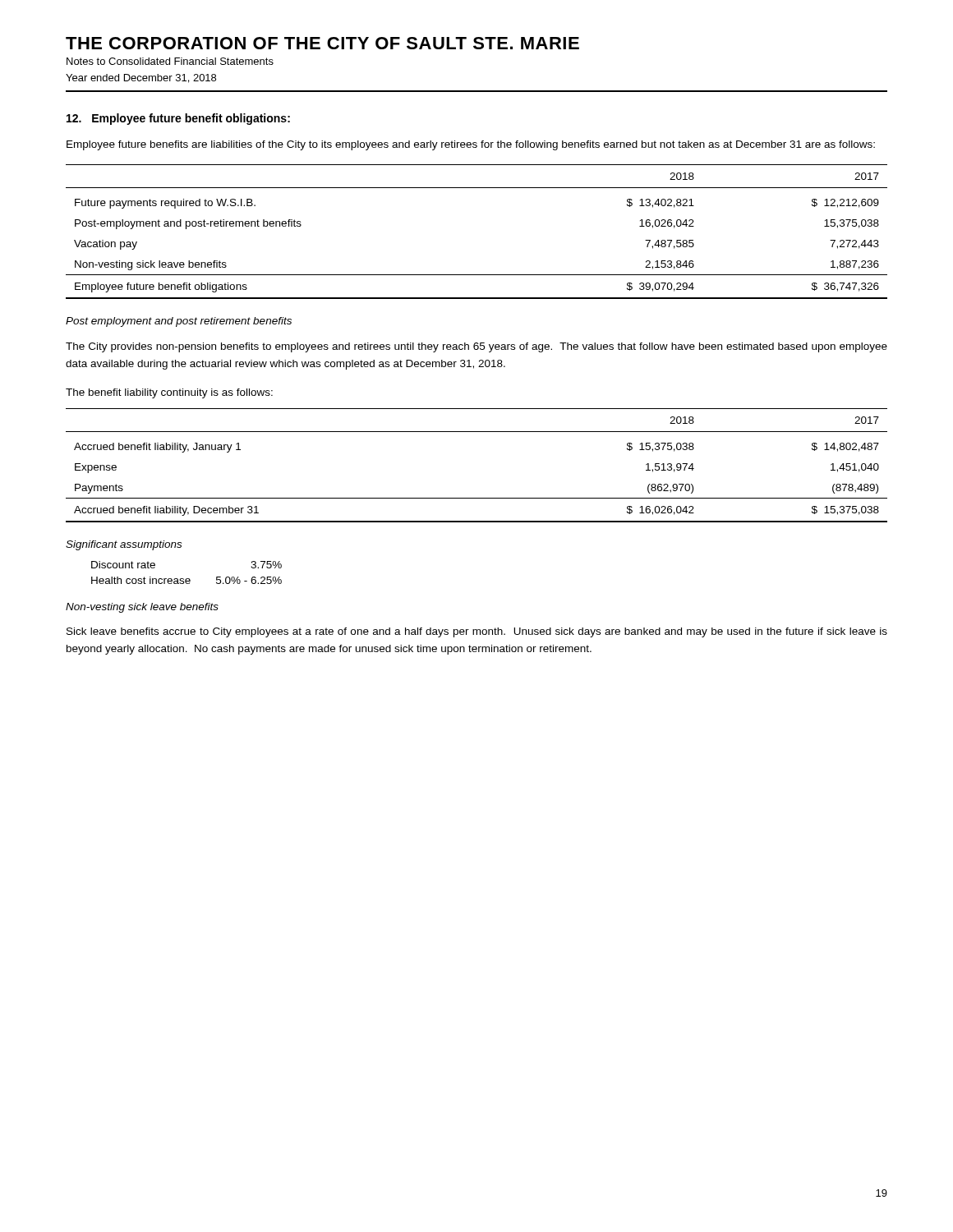
Task: Select the region starting "Post employment and"
Action: pos(179,321)
